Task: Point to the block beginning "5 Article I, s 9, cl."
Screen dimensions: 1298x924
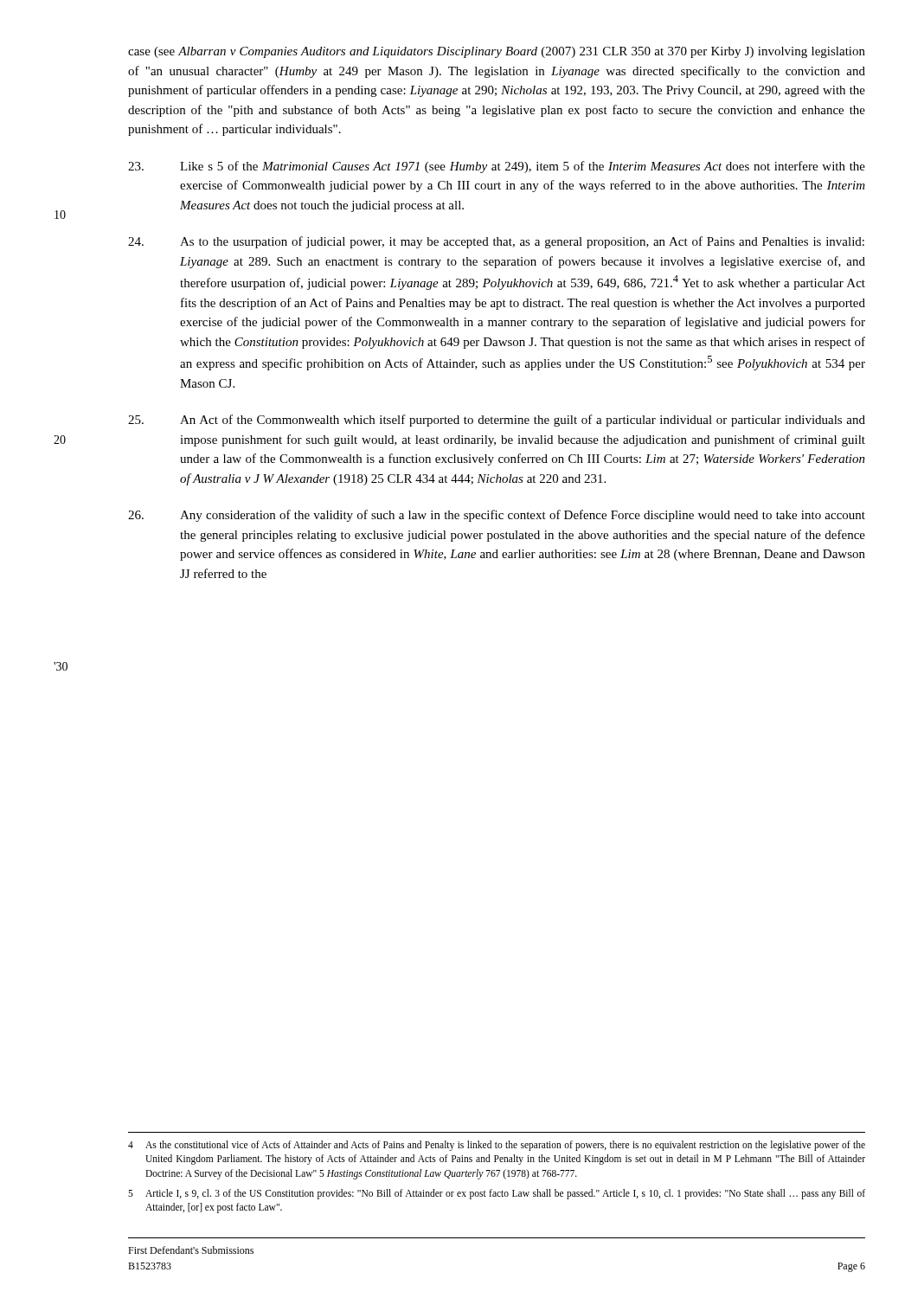Action: (x=497, y=1201)
